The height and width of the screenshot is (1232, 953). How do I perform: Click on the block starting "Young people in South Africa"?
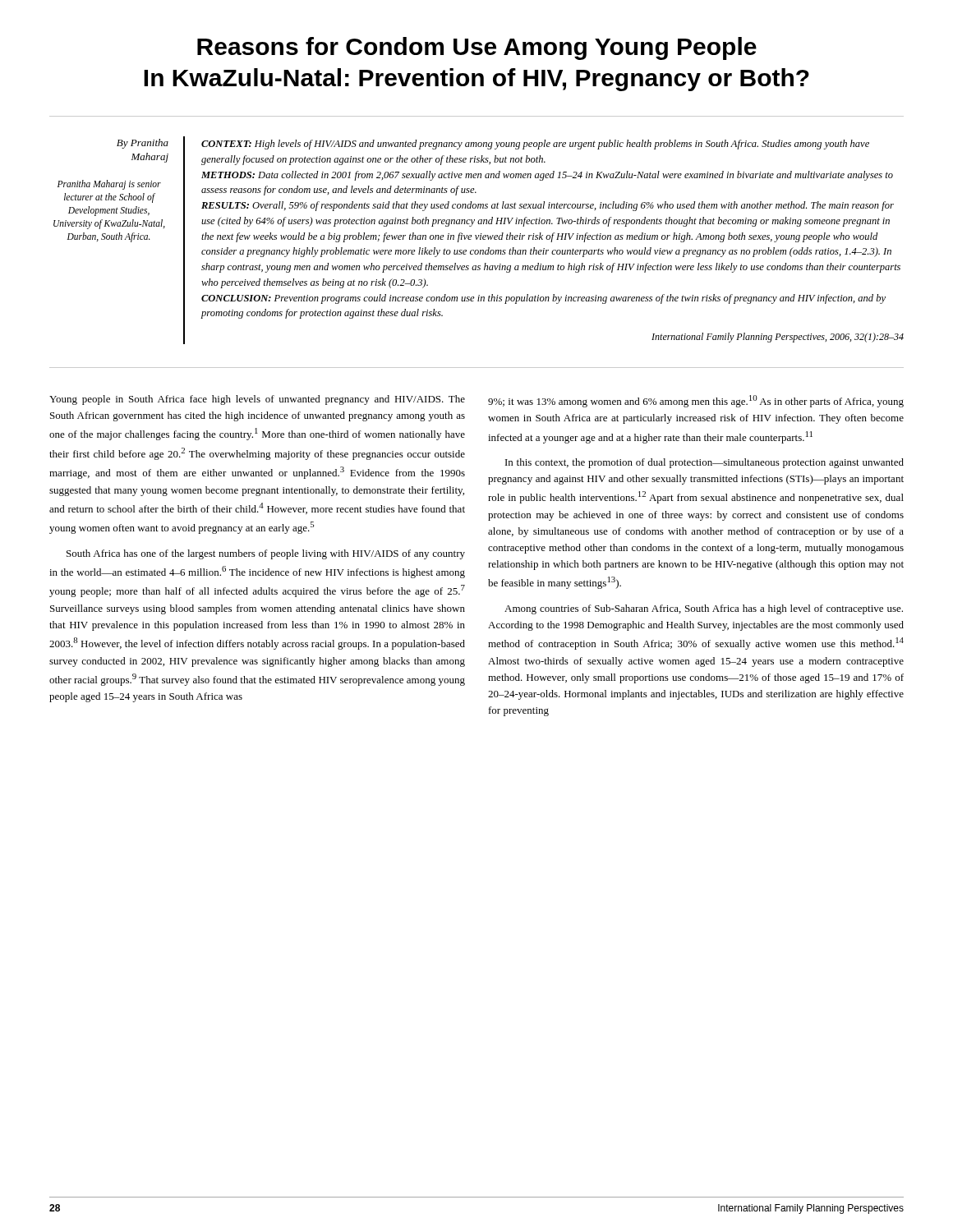[x=257, y=548]
